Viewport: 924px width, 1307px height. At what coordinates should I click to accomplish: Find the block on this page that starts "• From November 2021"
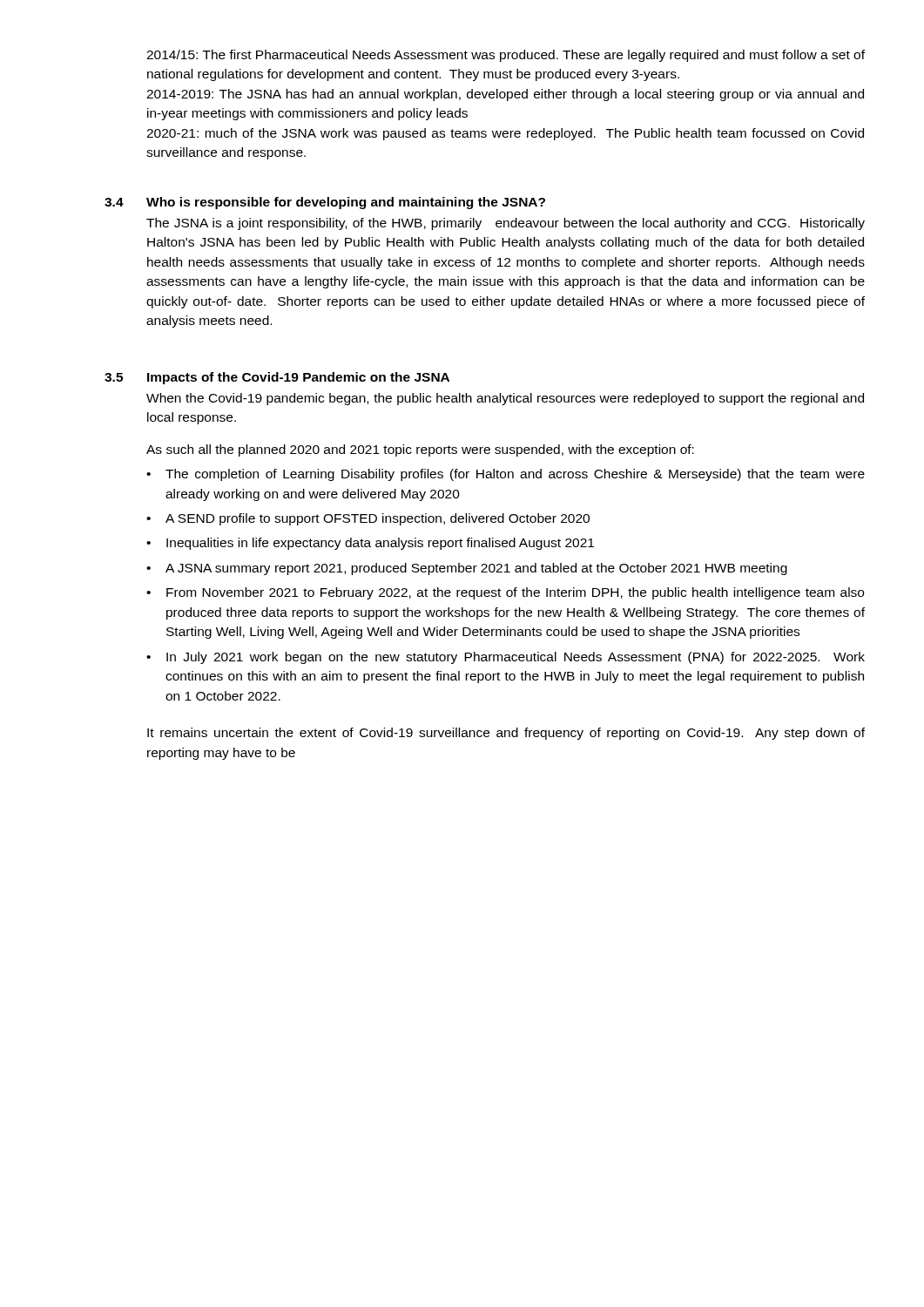pos(506,613)
